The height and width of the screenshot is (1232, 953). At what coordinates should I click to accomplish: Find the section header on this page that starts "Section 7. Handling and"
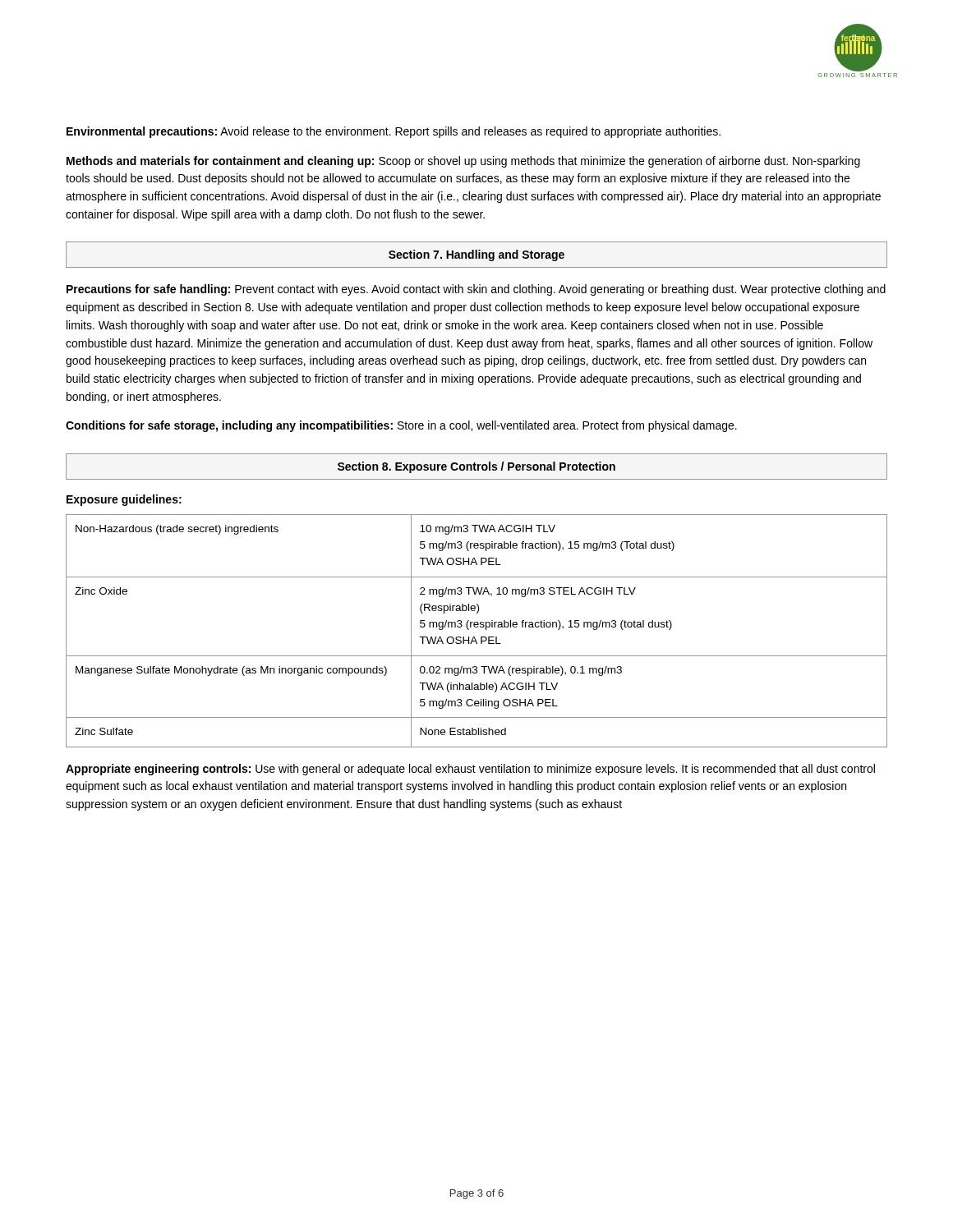(x=476, y=255)
